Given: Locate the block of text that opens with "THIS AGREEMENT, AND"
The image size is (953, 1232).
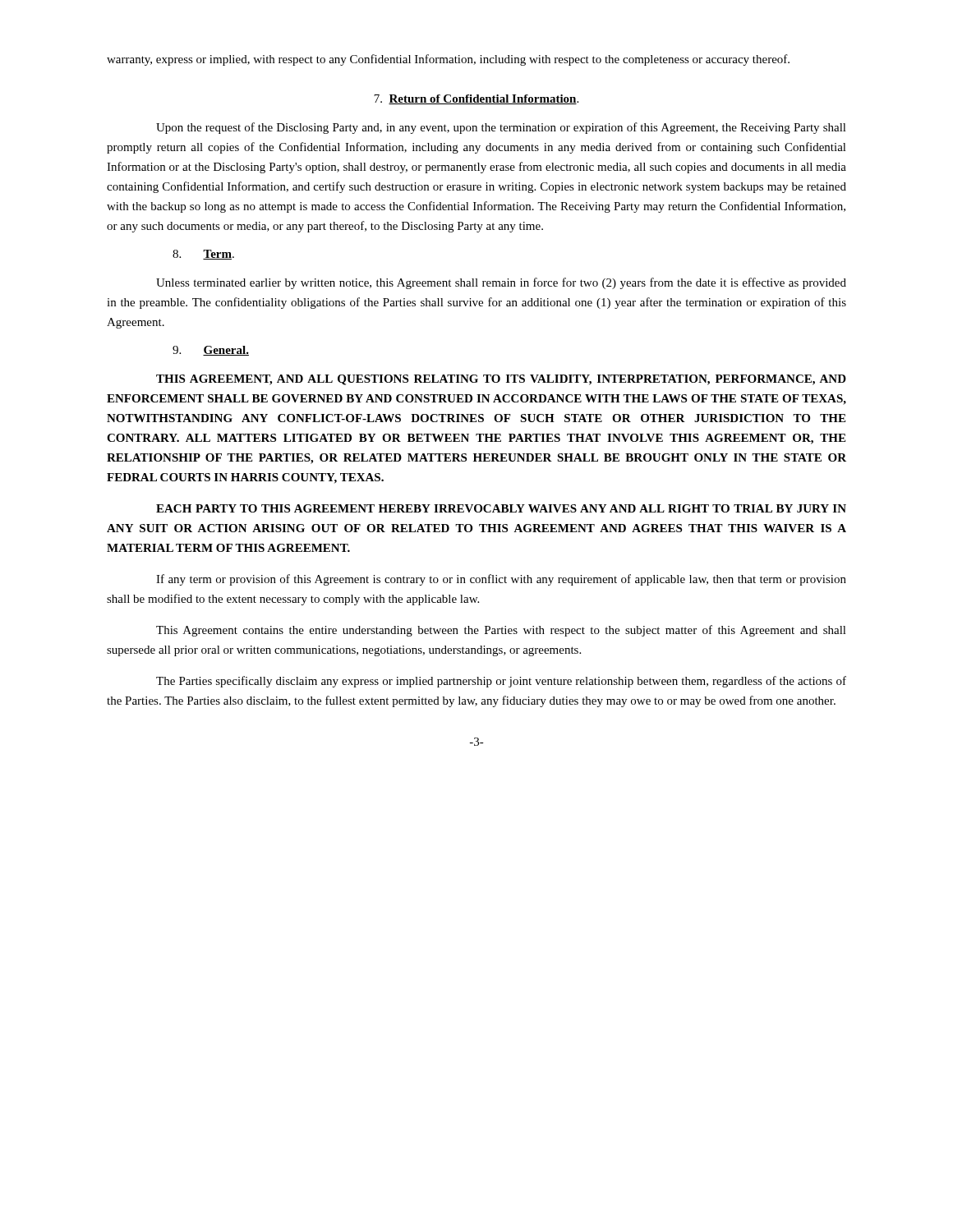Looking at the screenshot, I should [476, 428].
